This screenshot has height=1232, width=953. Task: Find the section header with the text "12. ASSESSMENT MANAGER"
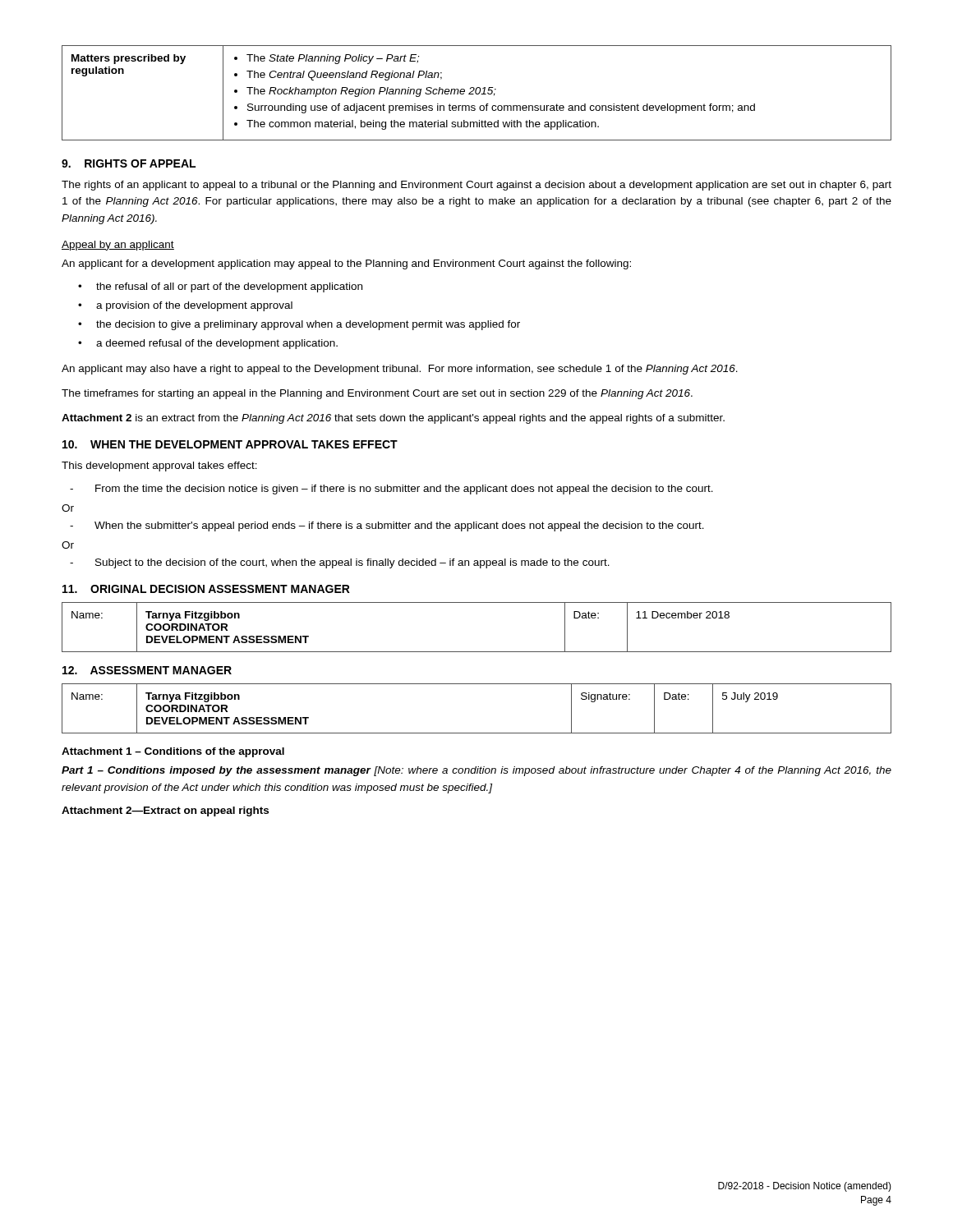(147, 671)
